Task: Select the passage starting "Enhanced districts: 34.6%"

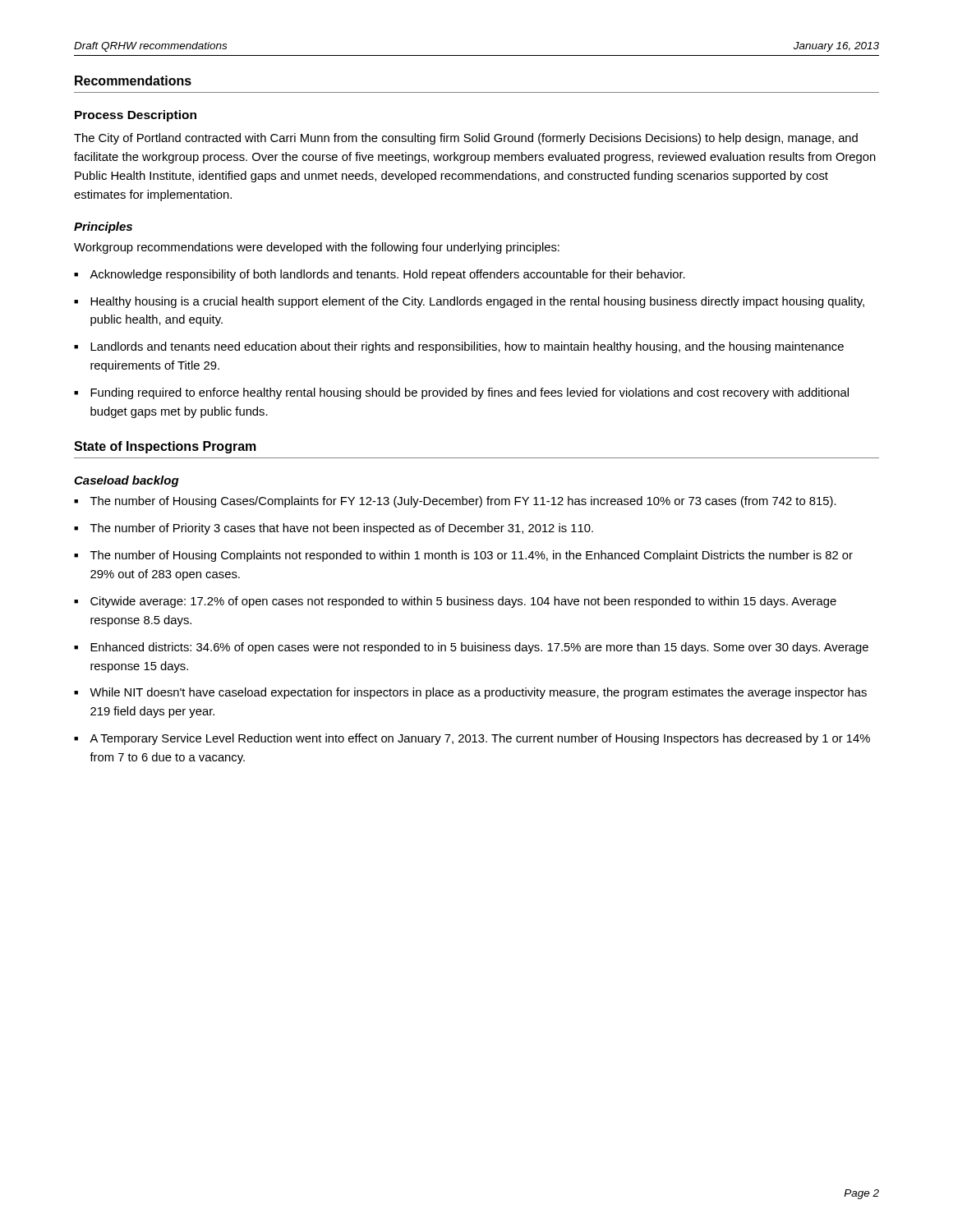Action: pyautogui.click(x=479, y=656)
